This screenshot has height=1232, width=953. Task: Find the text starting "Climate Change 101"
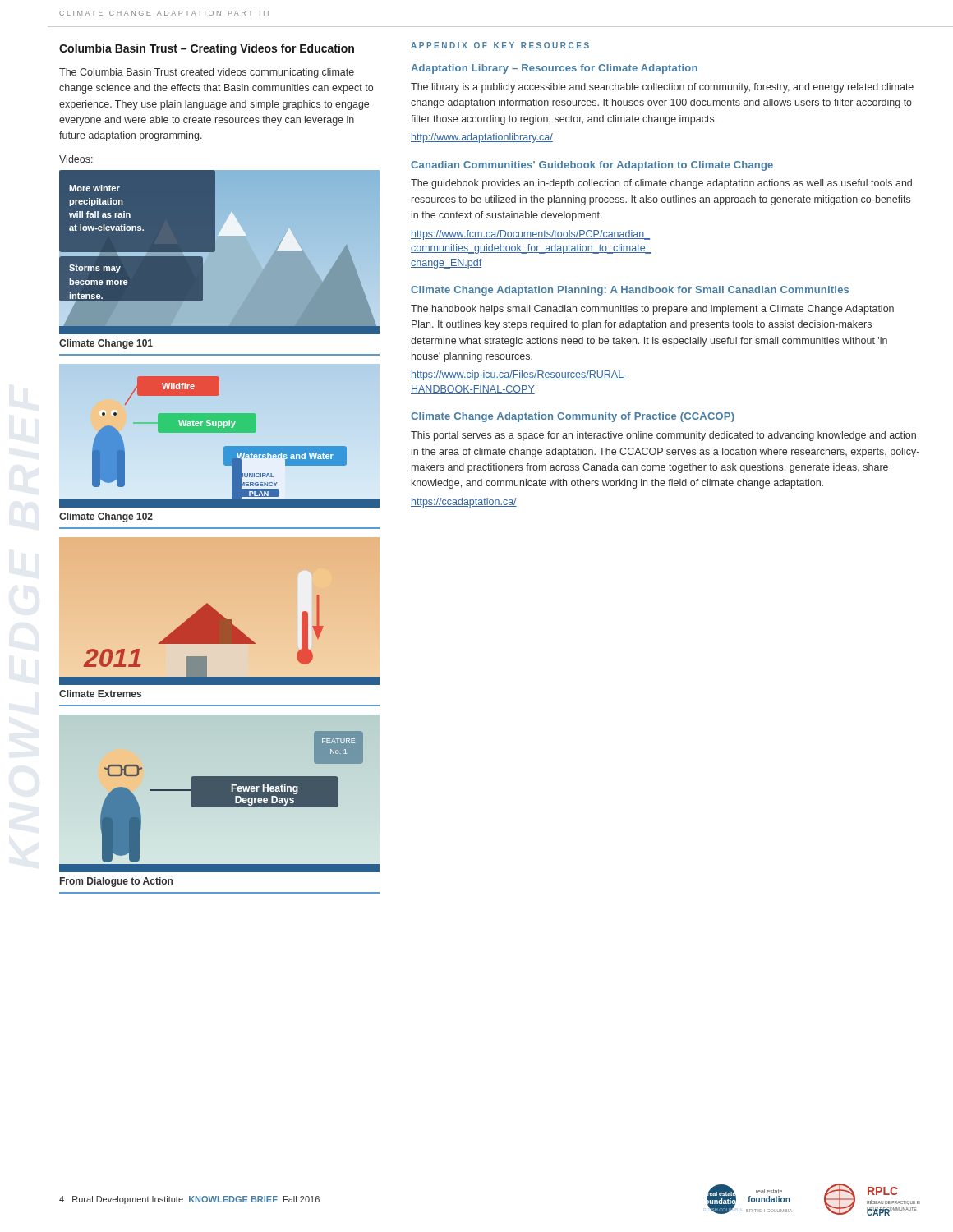point(219,345)
